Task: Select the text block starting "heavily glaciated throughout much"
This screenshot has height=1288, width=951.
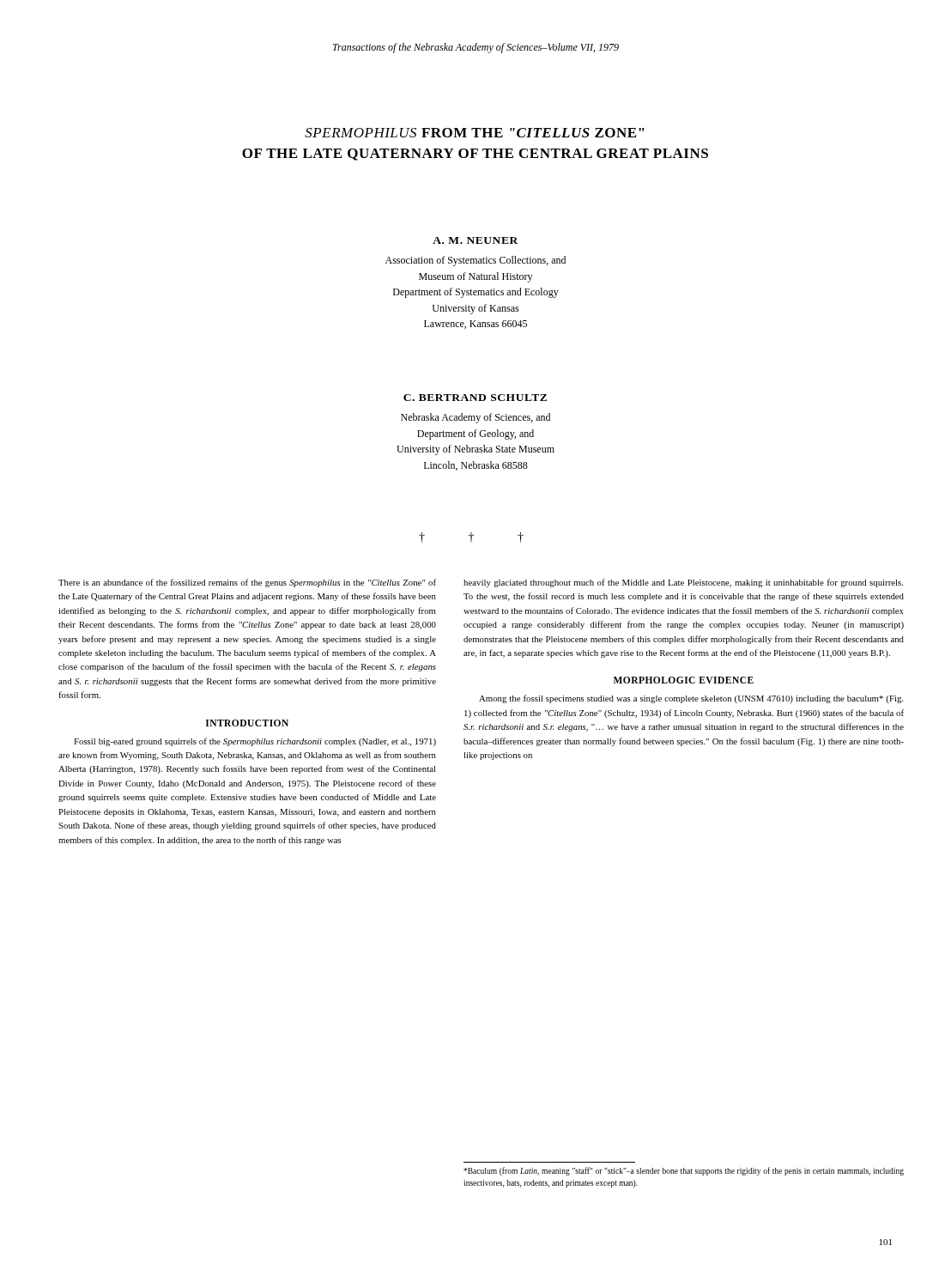Action: pos(684,617)
